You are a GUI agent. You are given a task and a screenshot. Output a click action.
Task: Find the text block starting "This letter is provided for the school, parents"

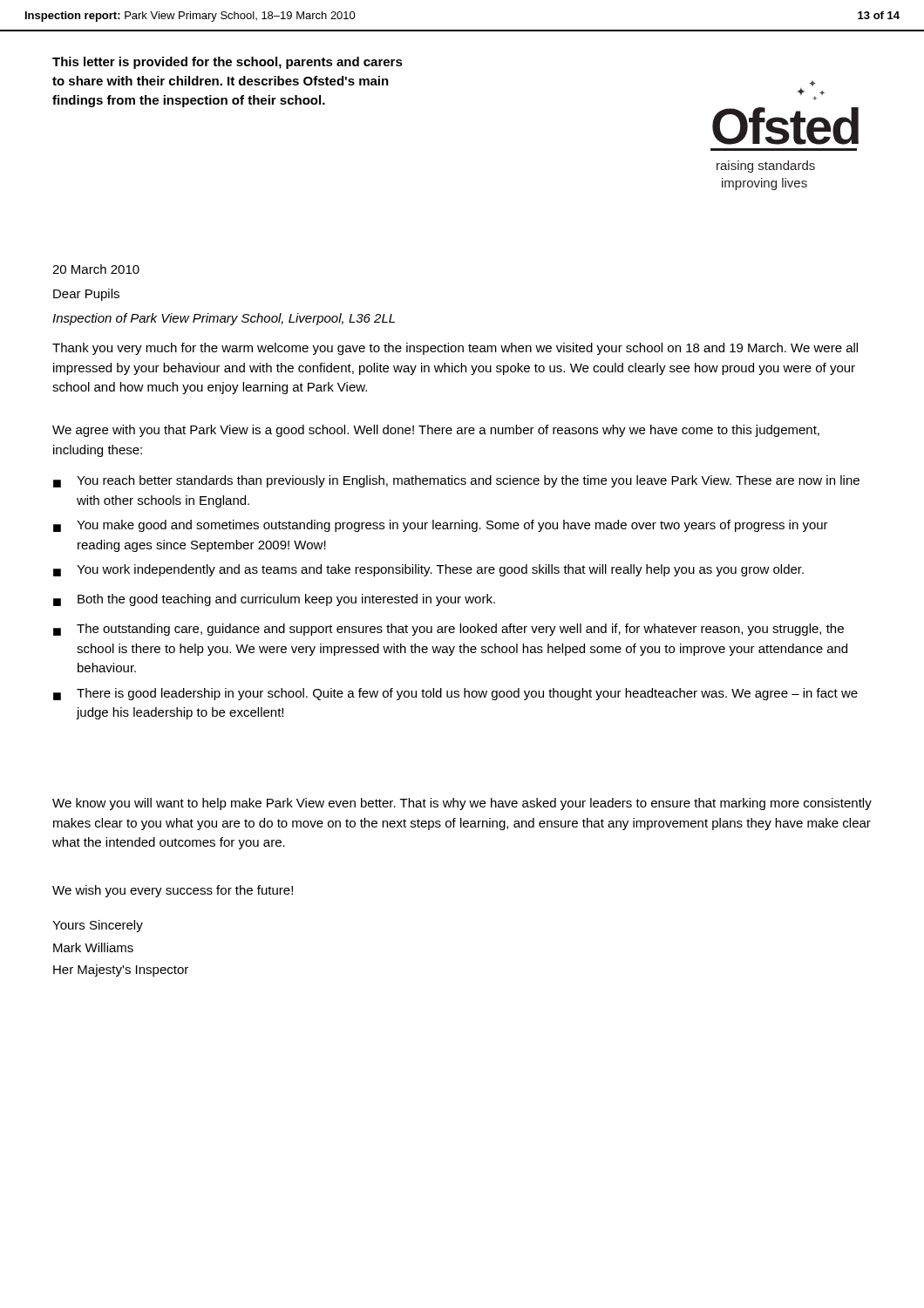(227, 80)
